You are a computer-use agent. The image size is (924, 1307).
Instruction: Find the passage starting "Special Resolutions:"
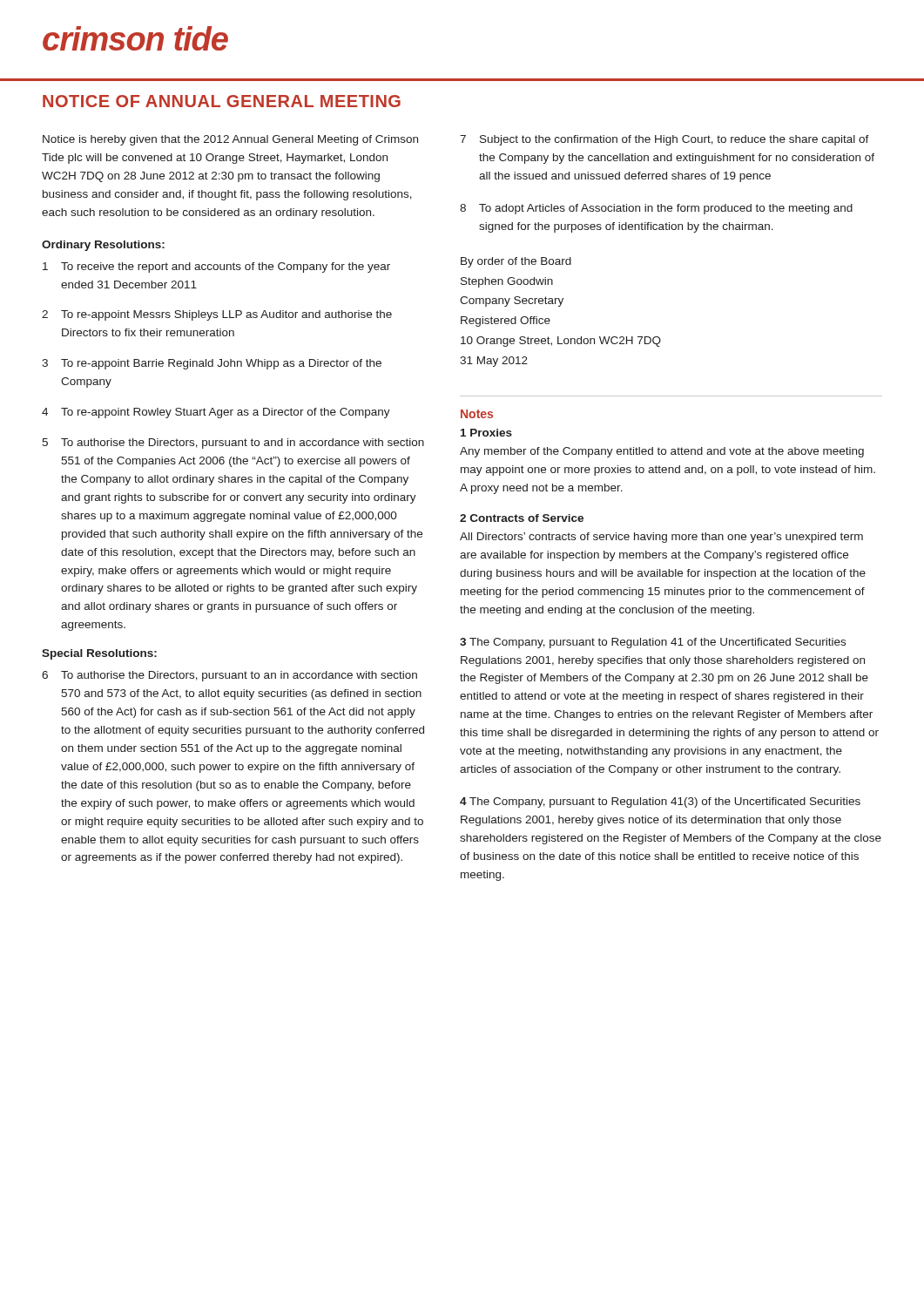[100, 653]
